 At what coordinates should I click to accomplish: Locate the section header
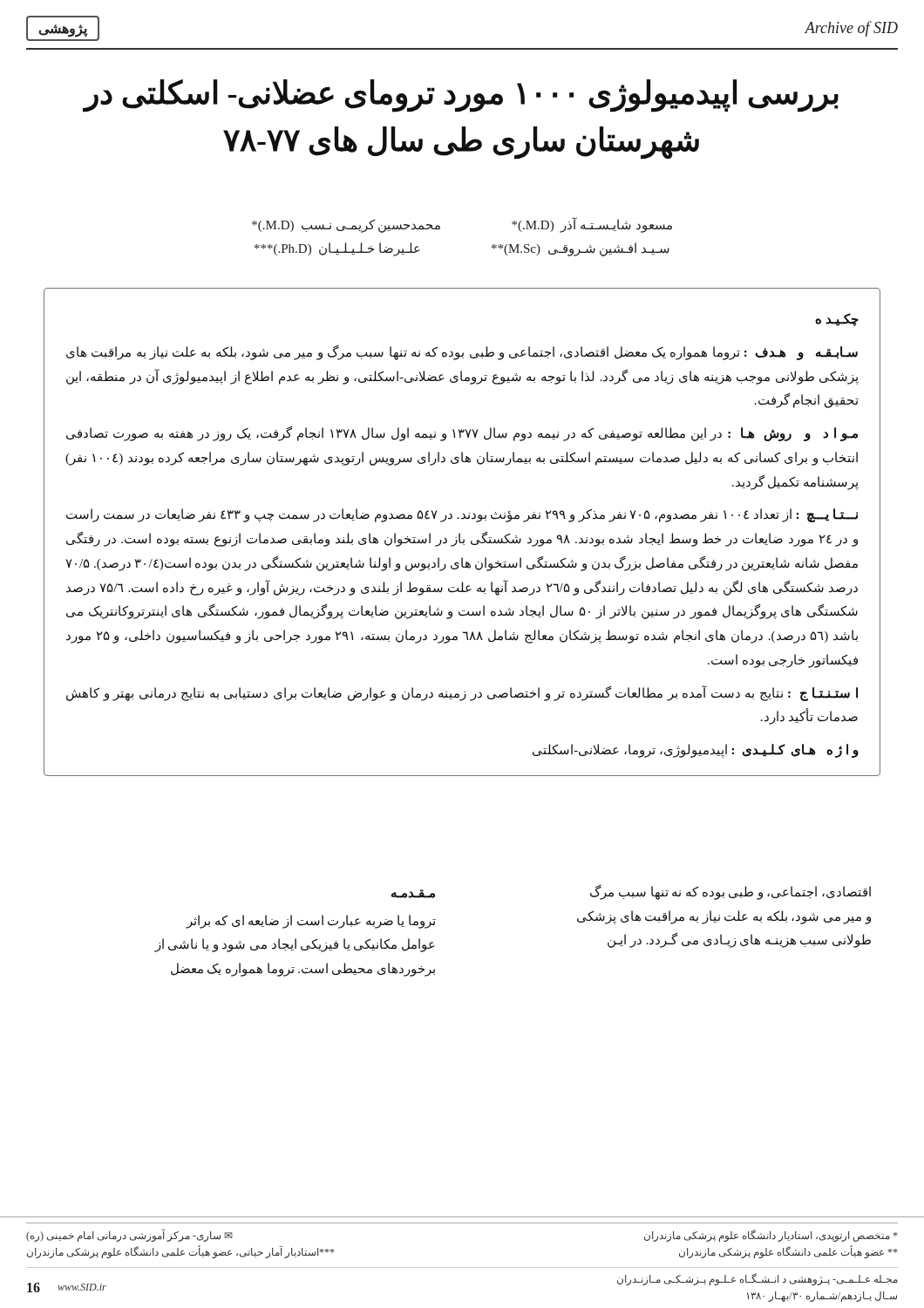tap(413, 893)
